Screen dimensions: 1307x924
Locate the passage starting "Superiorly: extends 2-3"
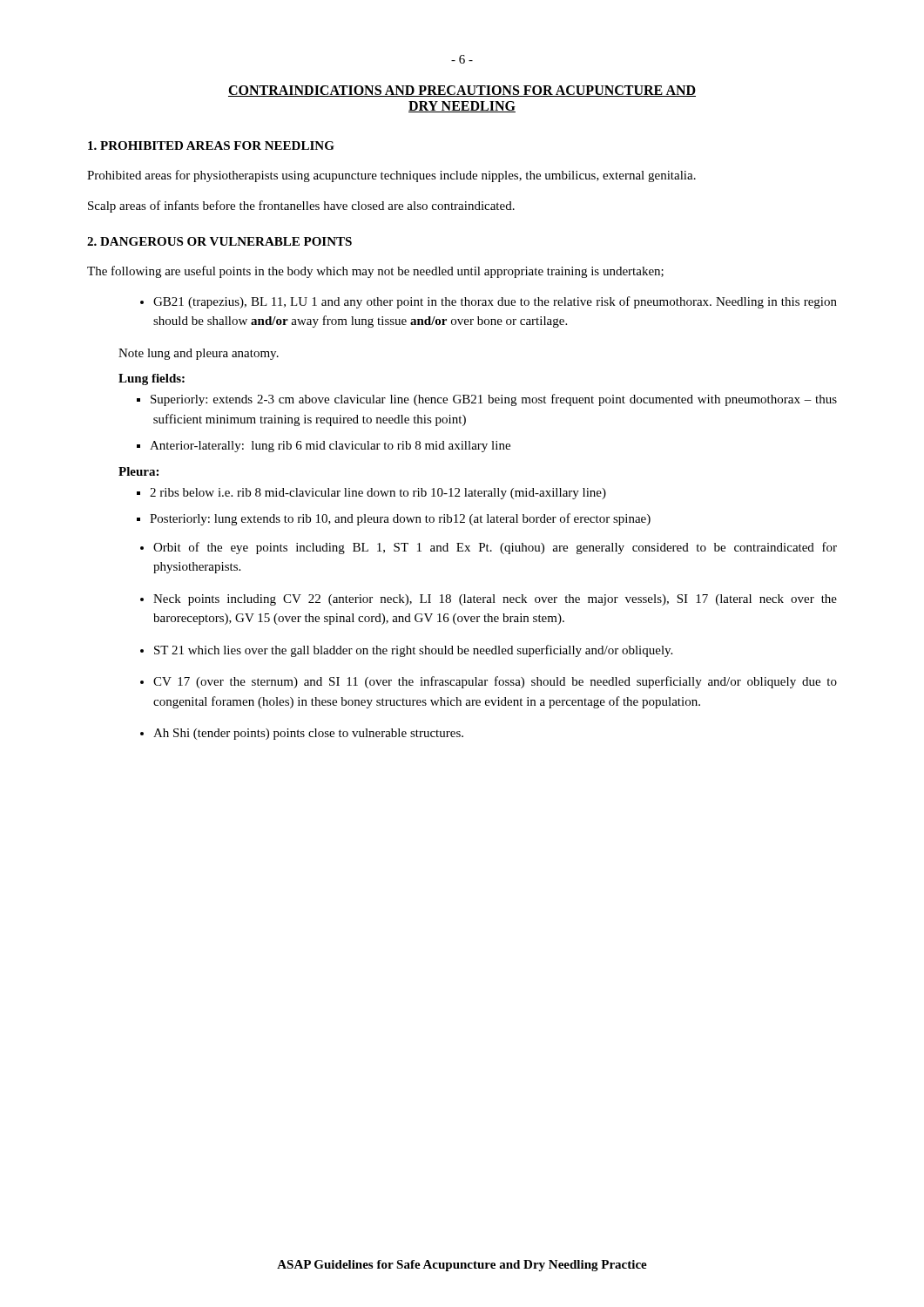[x=493, y=409]
